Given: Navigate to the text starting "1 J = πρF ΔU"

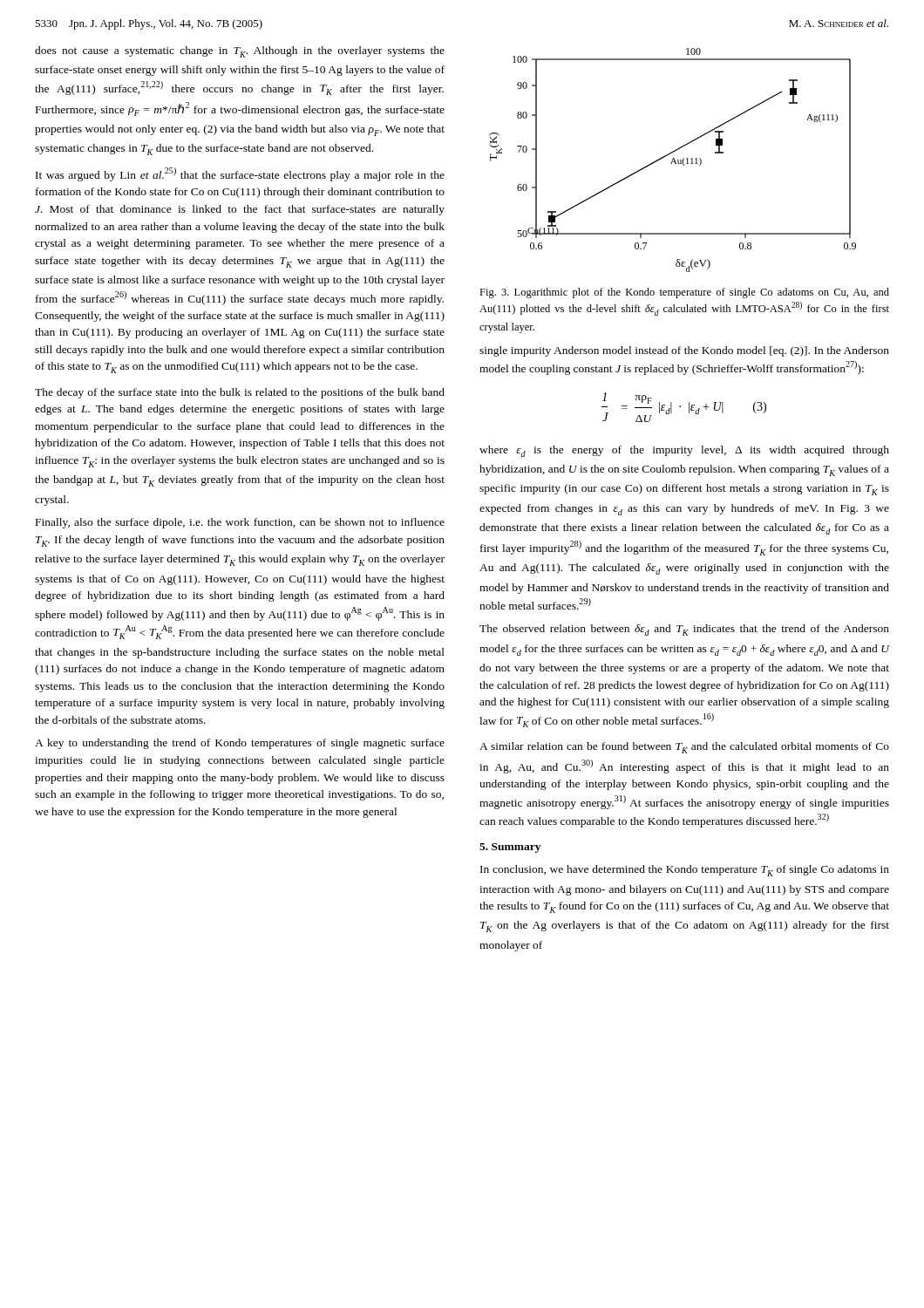Looking at the screenshot, I should coord(684,408).
